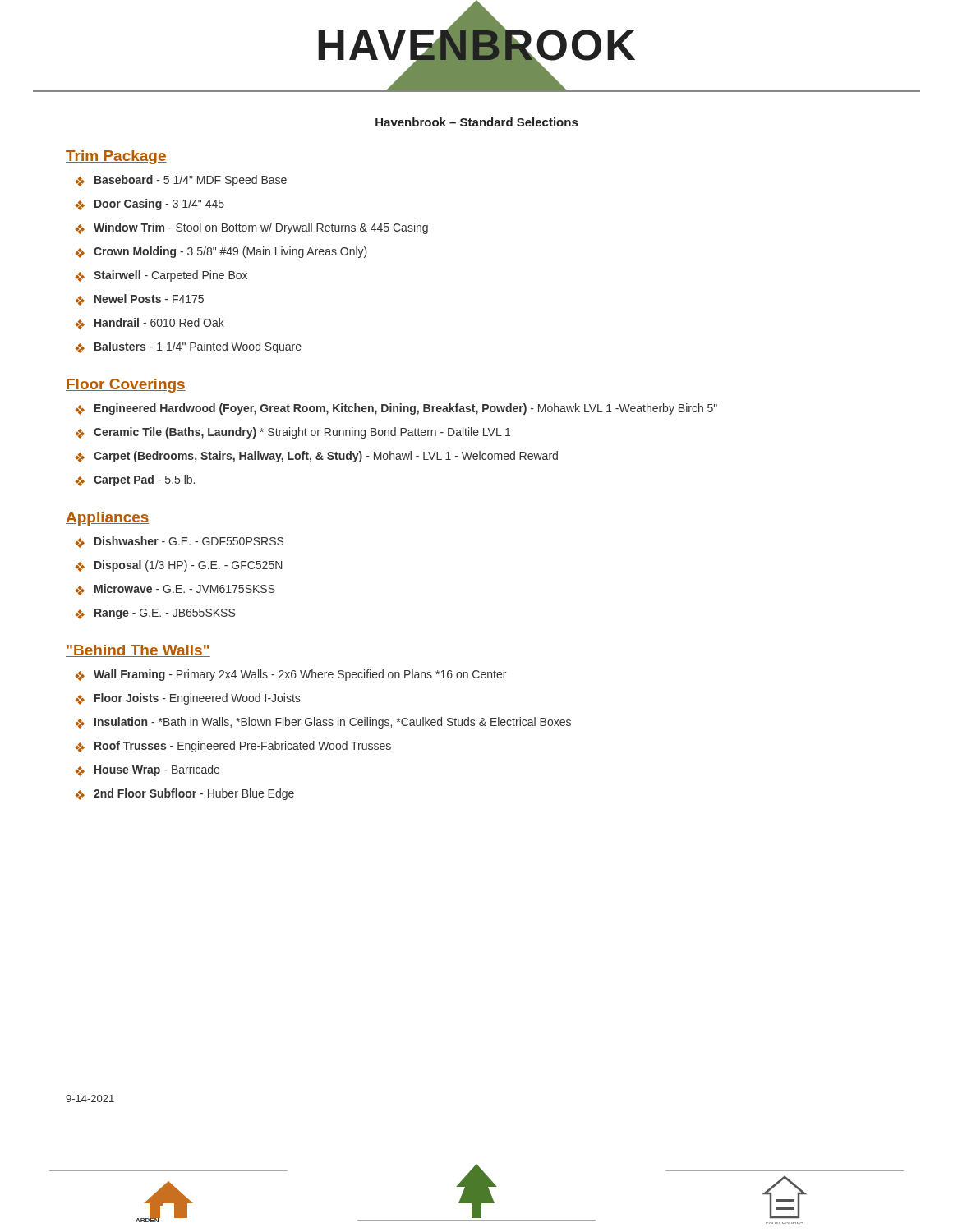Select the region starting "❖Ceramic Tile (Baths, Laundry) * Straight or Running"

[292, 434]
